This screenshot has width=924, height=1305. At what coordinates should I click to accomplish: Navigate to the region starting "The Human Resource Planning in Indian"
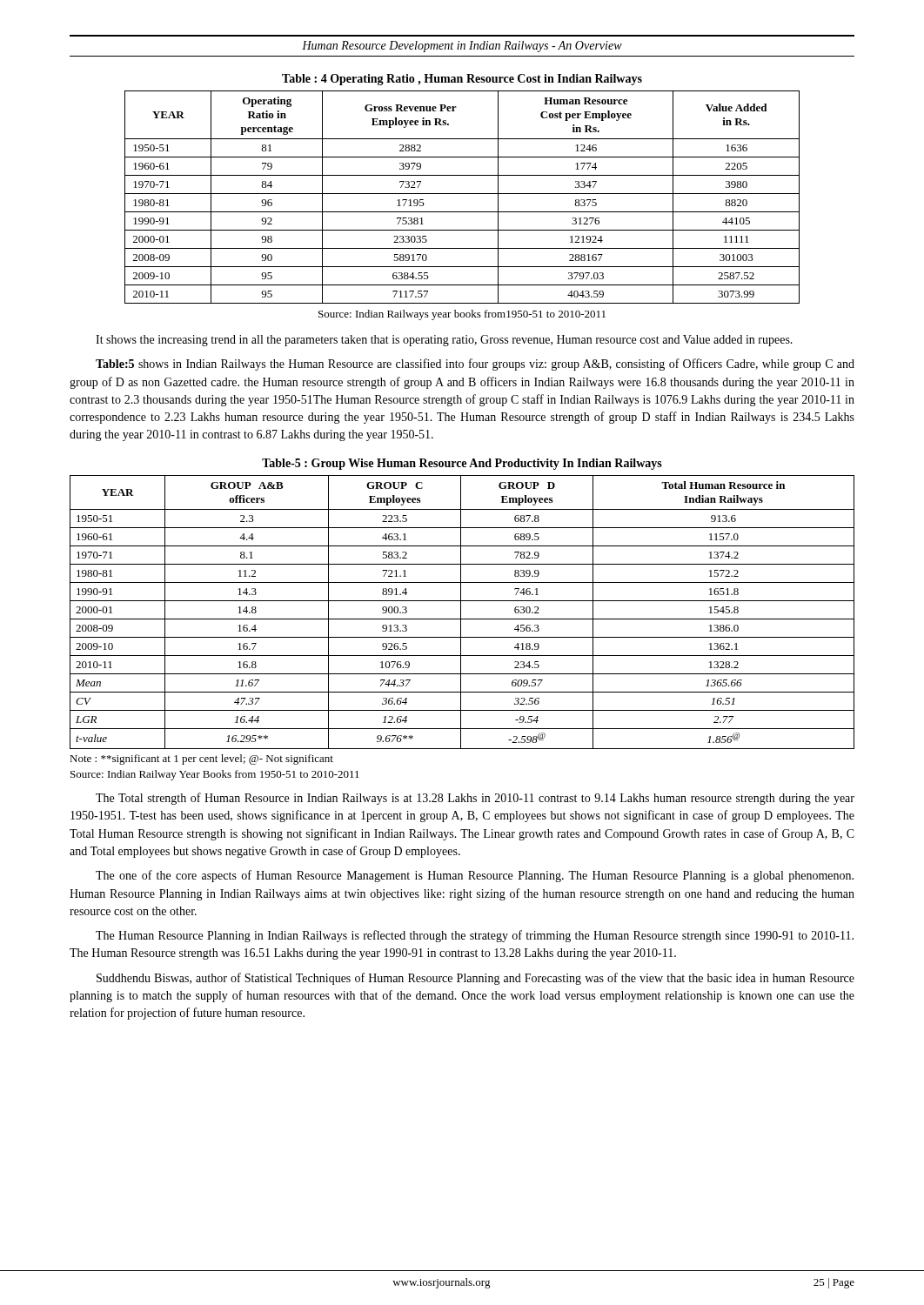click(x=462, y=945)
